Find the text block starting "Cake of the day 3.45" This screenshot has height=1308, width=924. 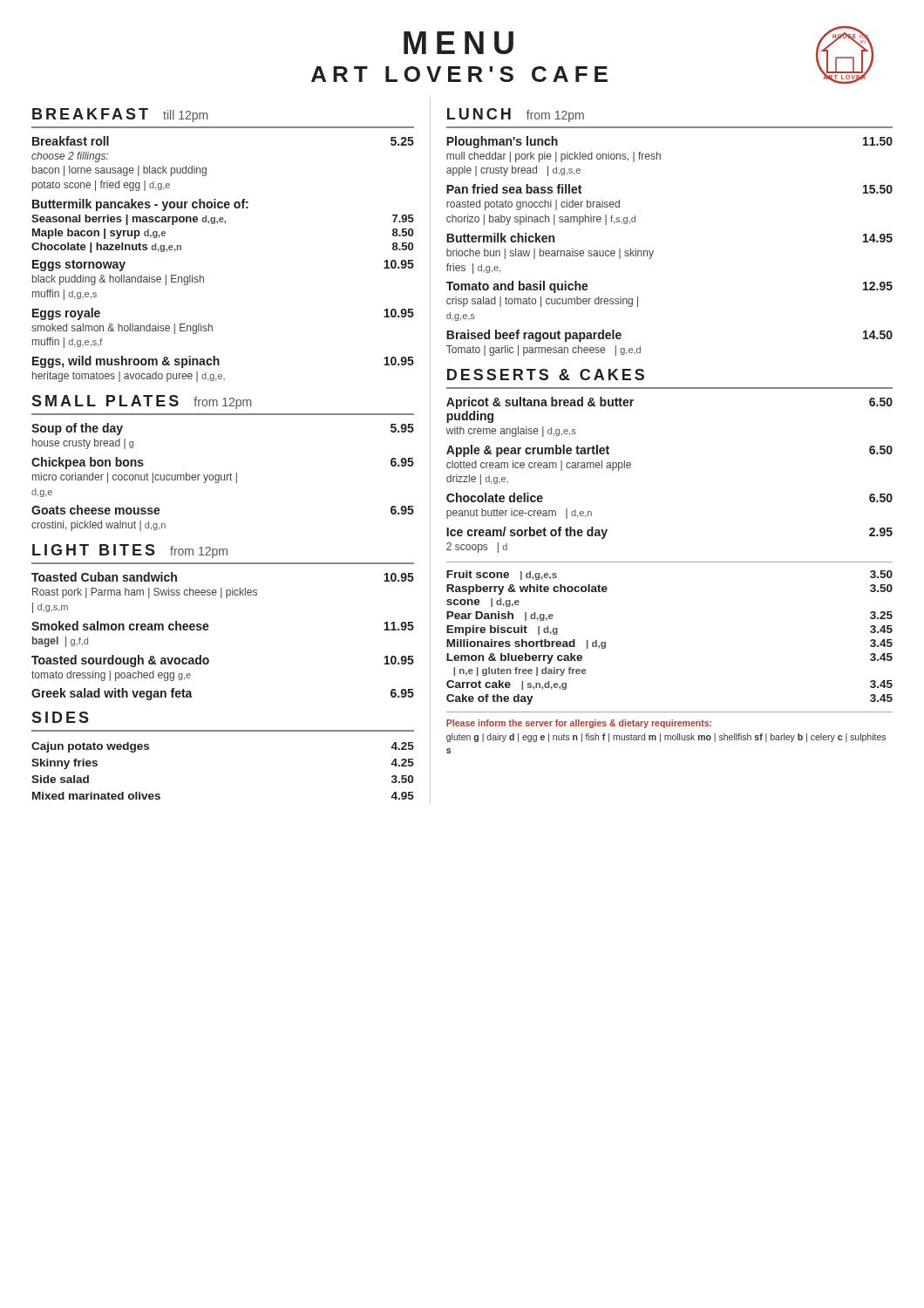(x=483, y=699)
